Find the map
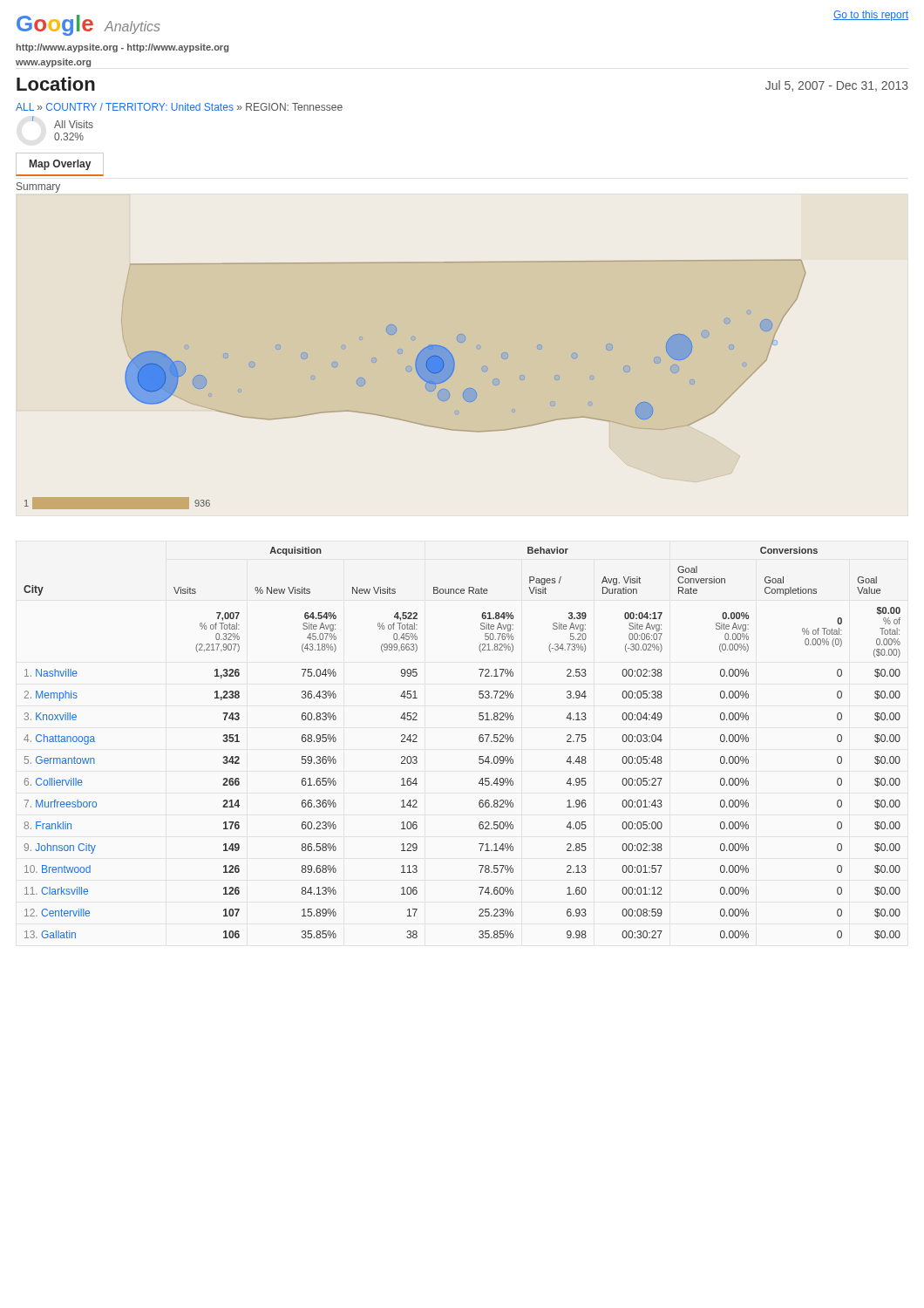The width and height of the screenshot is (924, 1308). [462, 355]
